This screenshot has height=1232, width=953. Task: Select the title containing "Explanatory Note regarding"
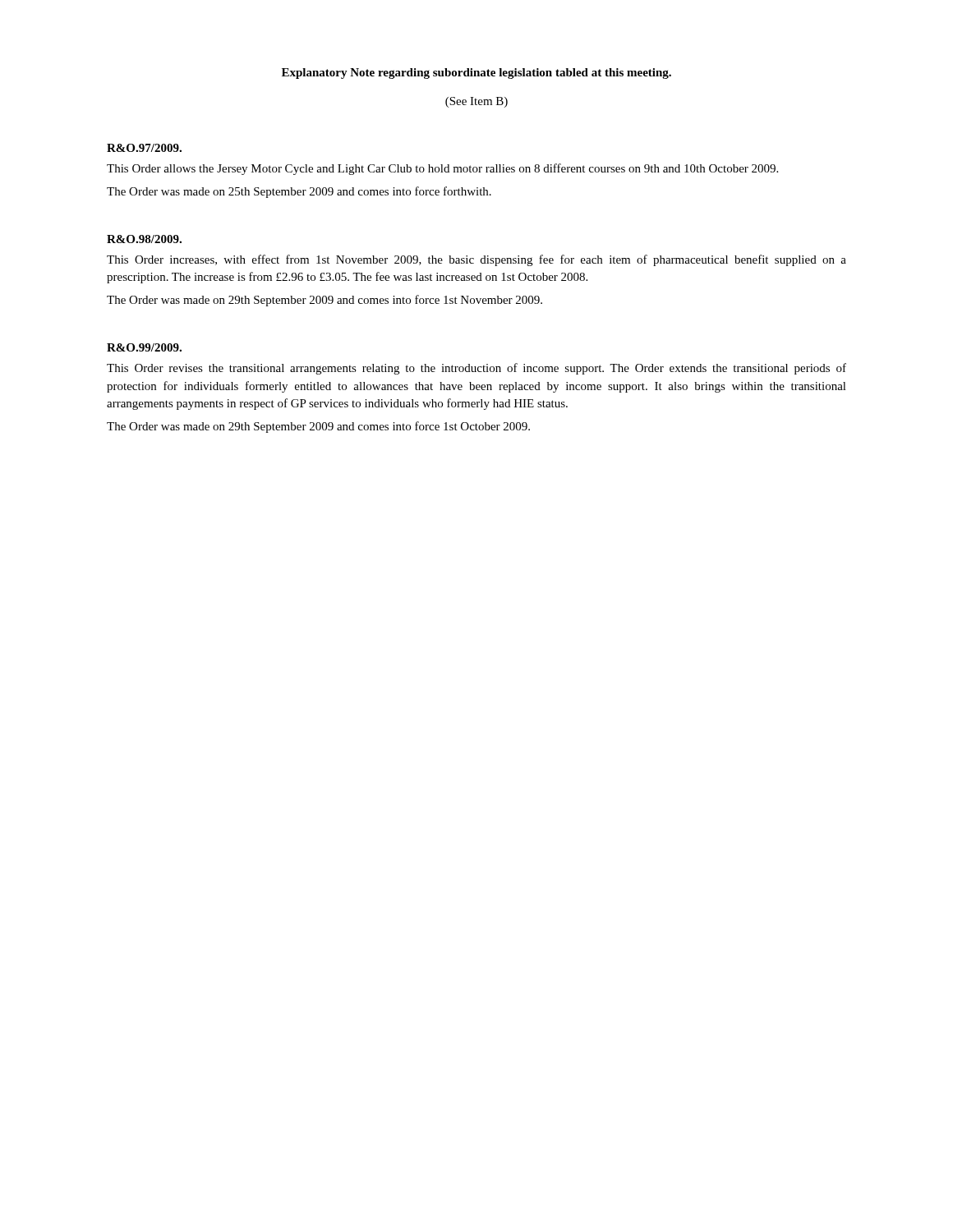tap(476, 72)
